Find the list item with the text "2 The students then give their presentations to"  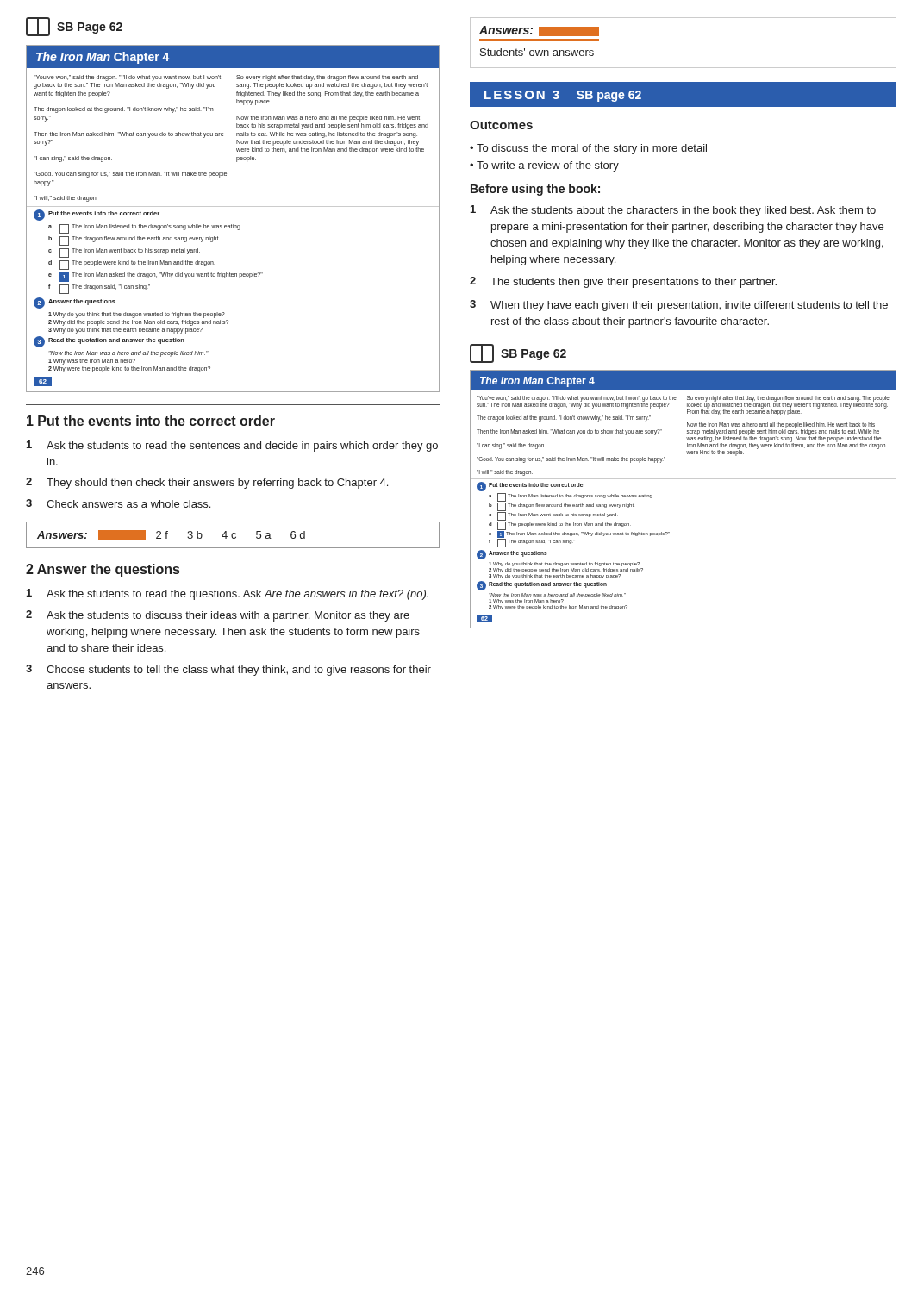[624, 283]
